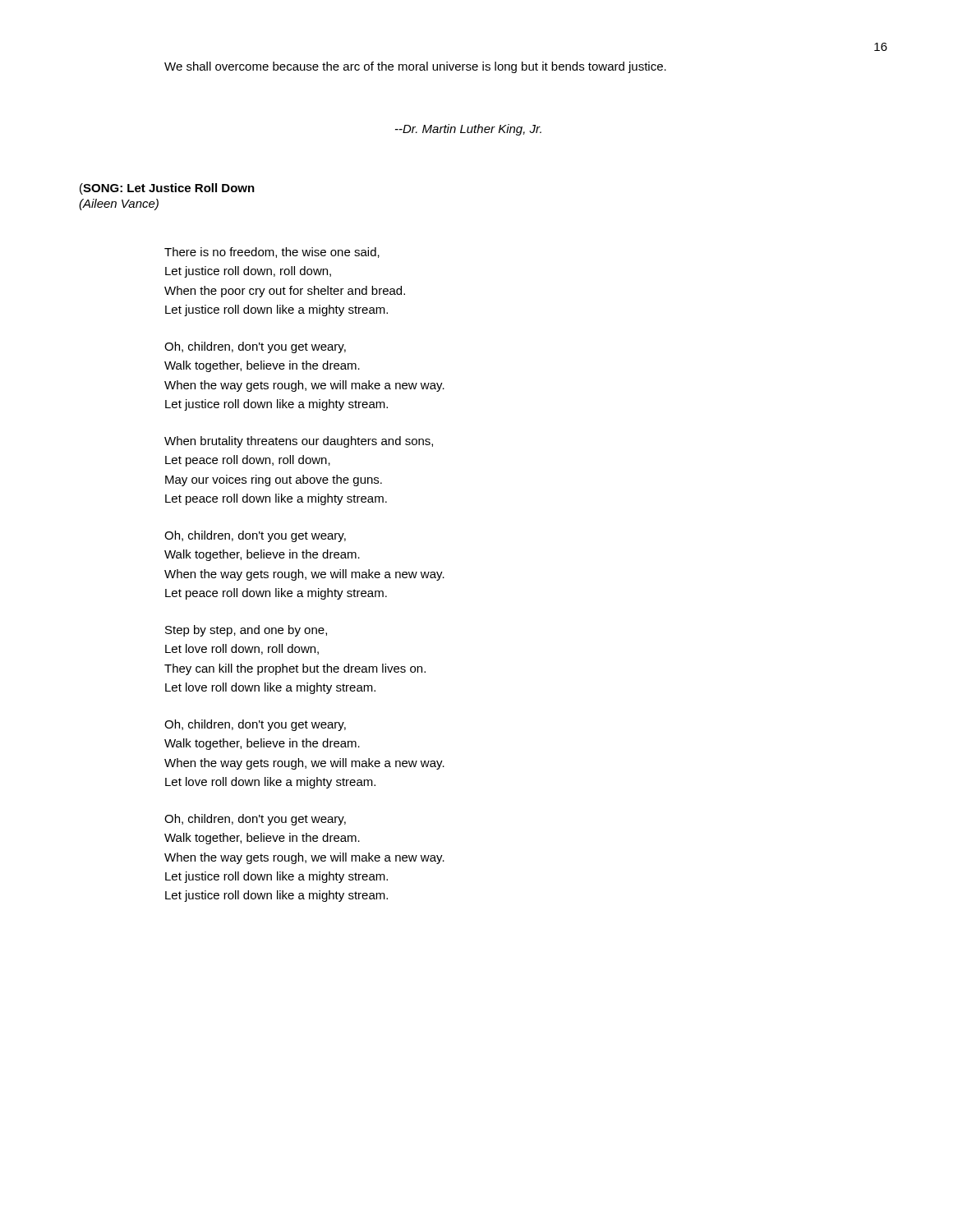953x1232 pixels.
Task: Navigate to the element starting "(SONG: Let Justice Roll Down (Aileen Vance)"
Action: (x=167, y=196)
